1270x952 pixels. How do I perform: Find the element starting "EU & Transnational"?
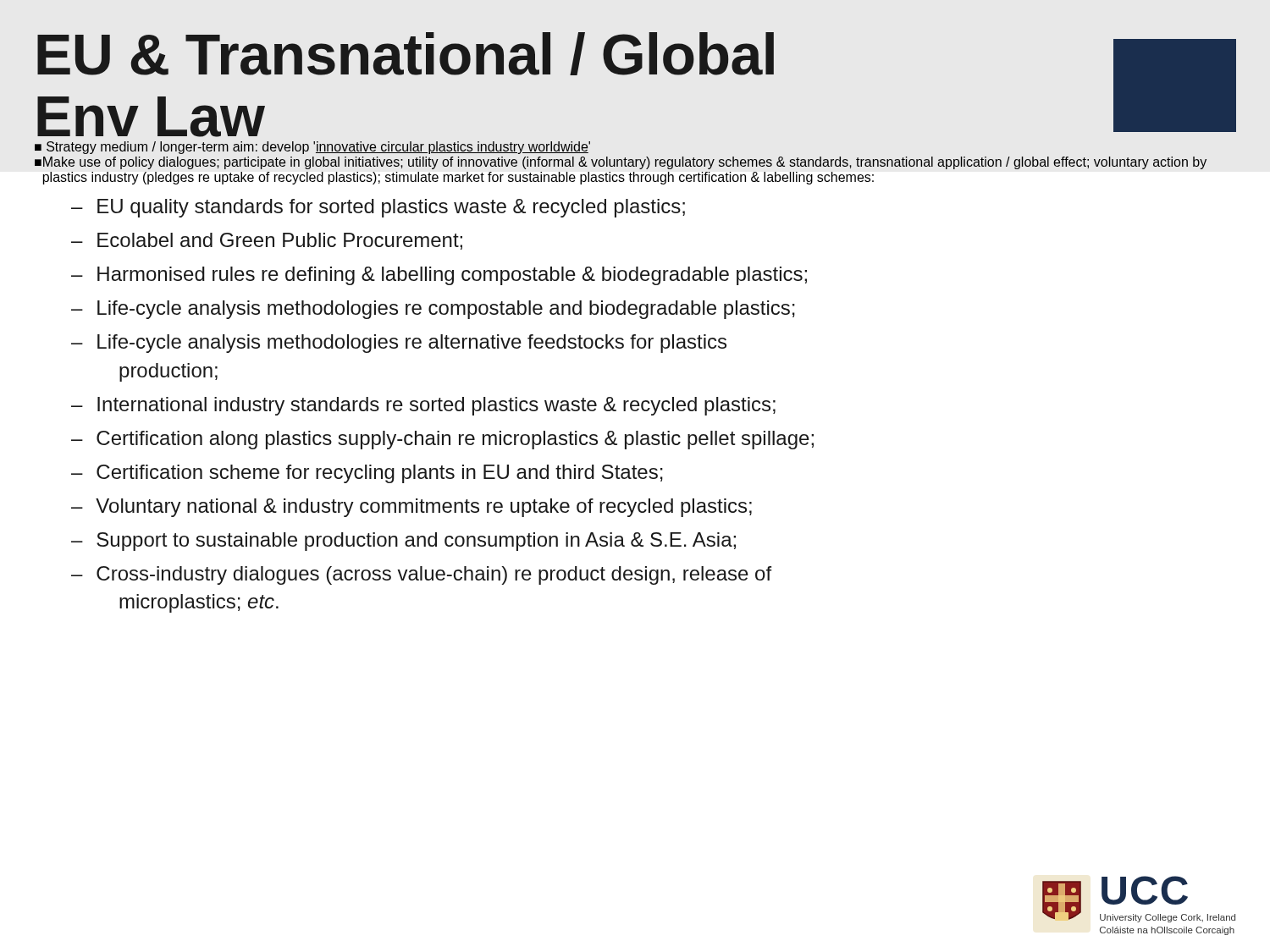[406, 86]
